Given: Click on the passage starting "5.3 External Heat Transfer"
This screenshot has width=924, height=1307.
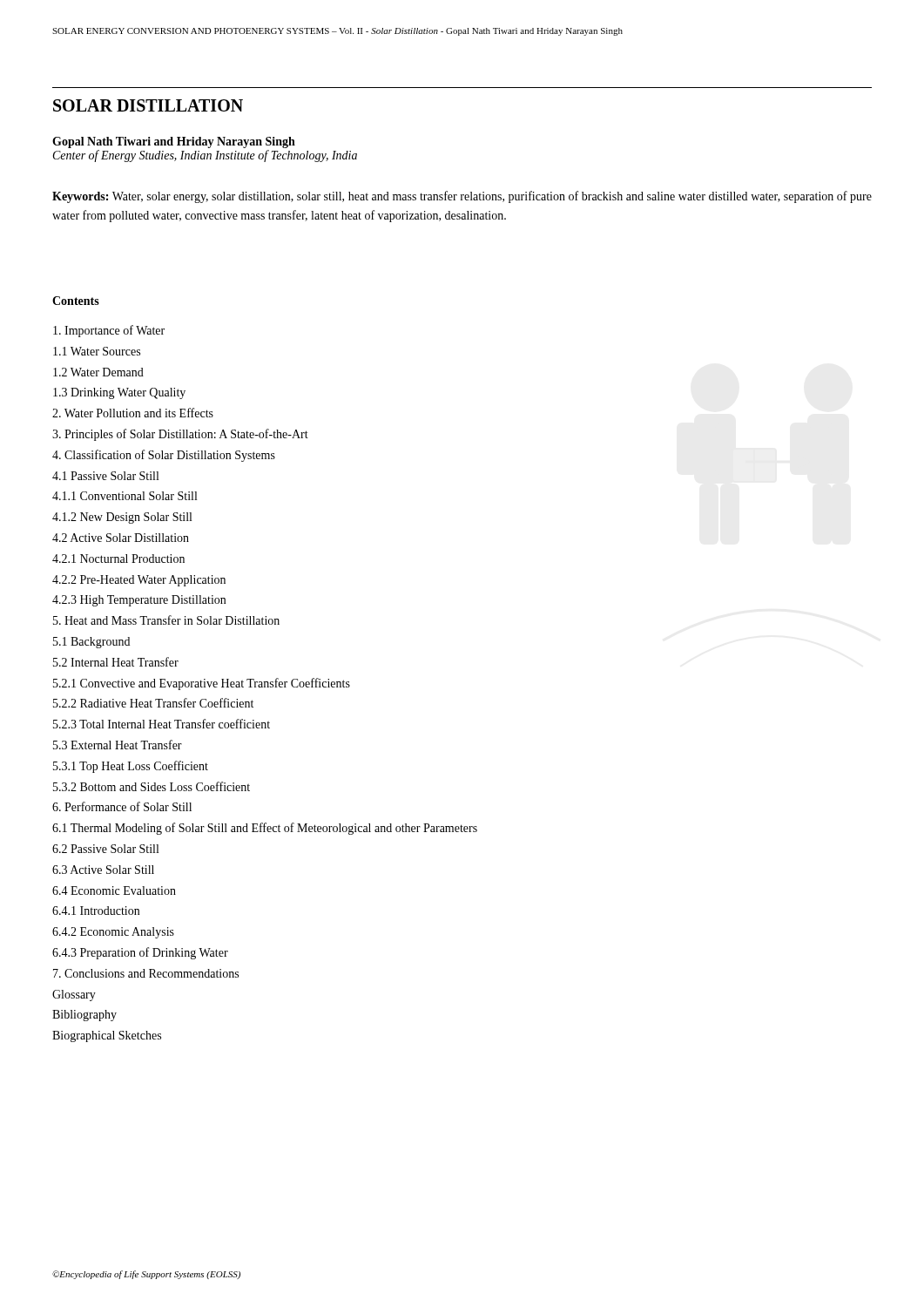Looking at the screenshot, I should [118, 745].
